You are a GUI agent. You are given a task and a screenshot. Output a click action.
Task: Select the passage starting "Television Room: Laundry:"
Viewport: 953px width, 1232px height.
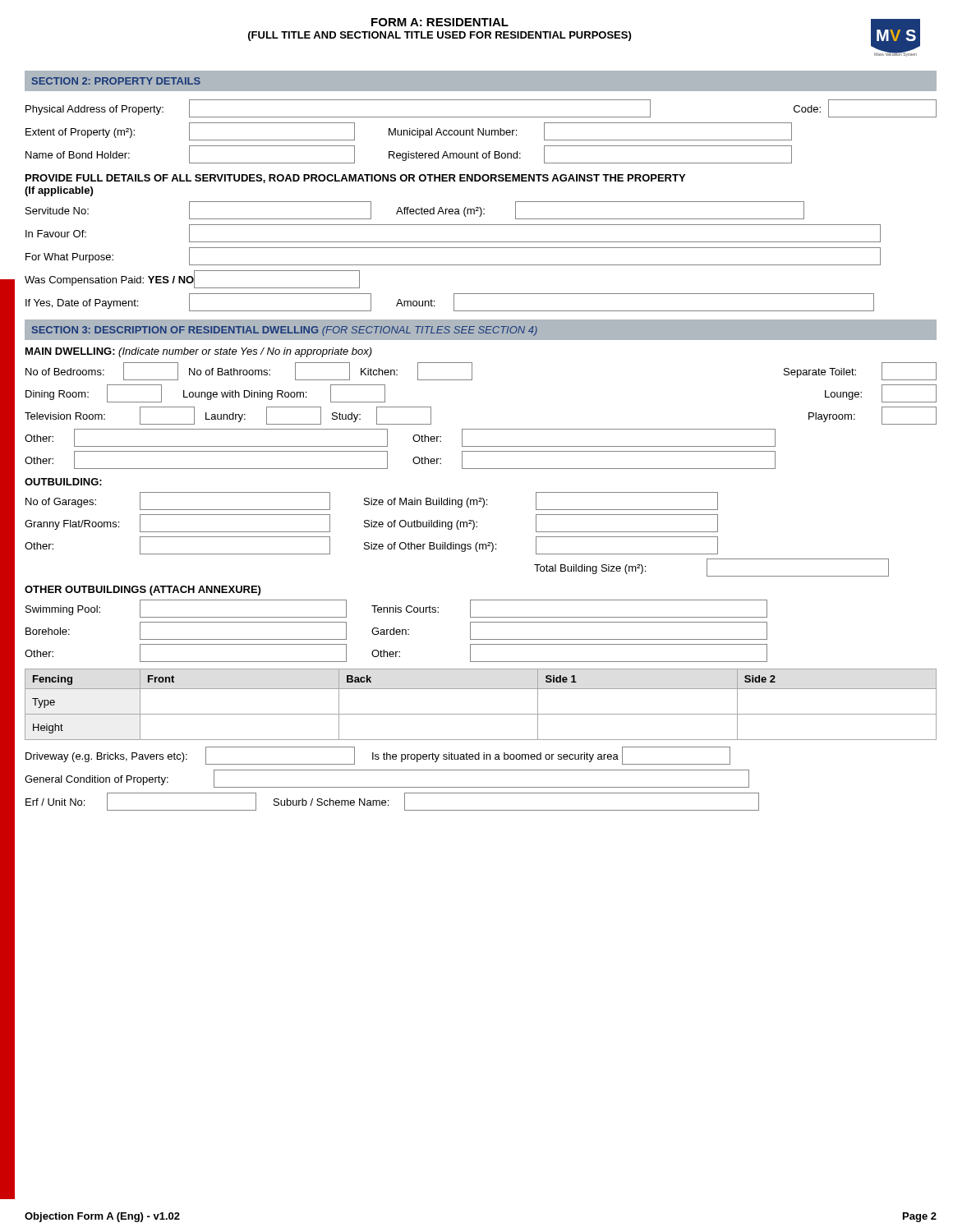[x=58, y=415]
